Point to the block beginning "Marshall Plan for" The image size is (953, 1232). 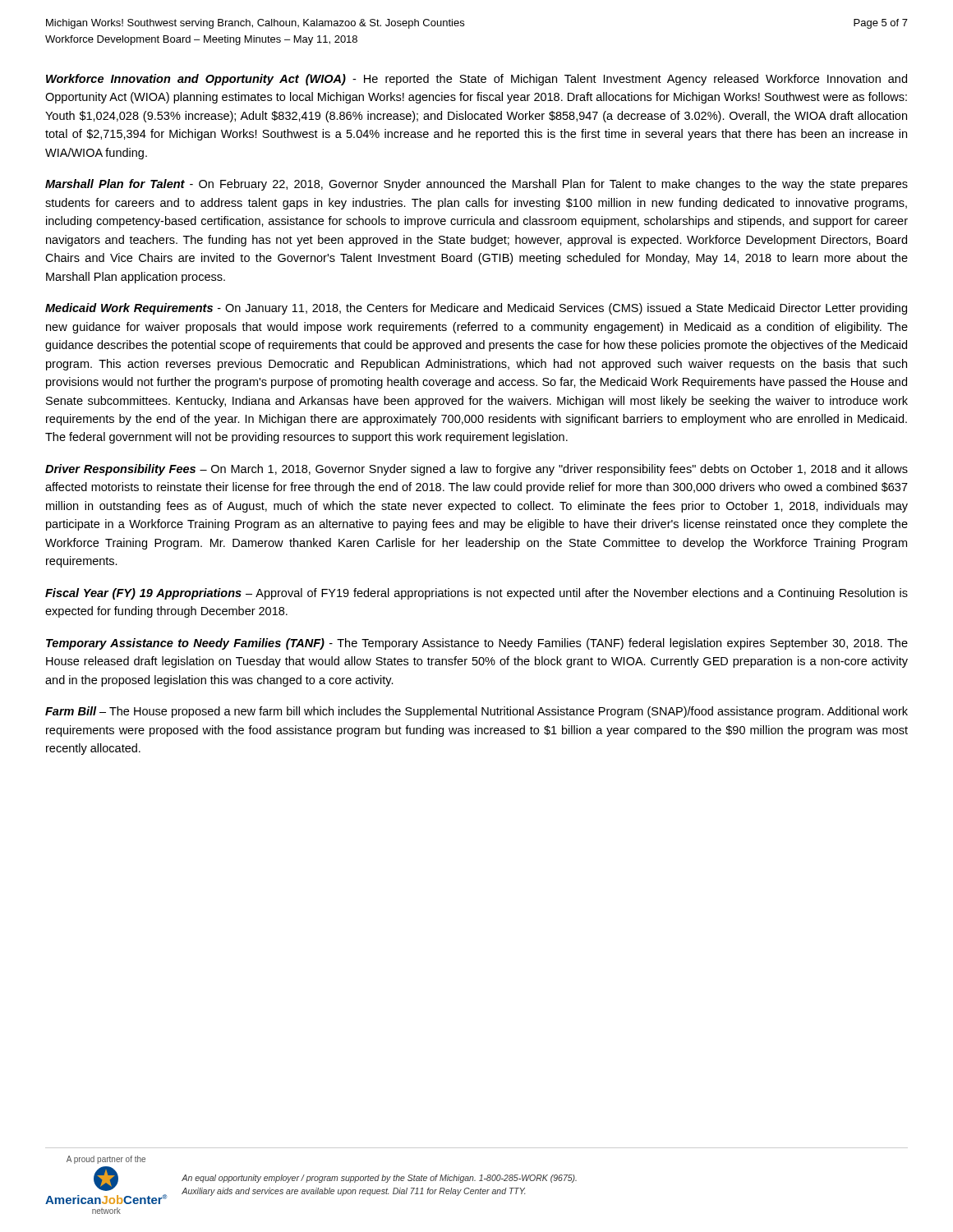click(476, 230)
